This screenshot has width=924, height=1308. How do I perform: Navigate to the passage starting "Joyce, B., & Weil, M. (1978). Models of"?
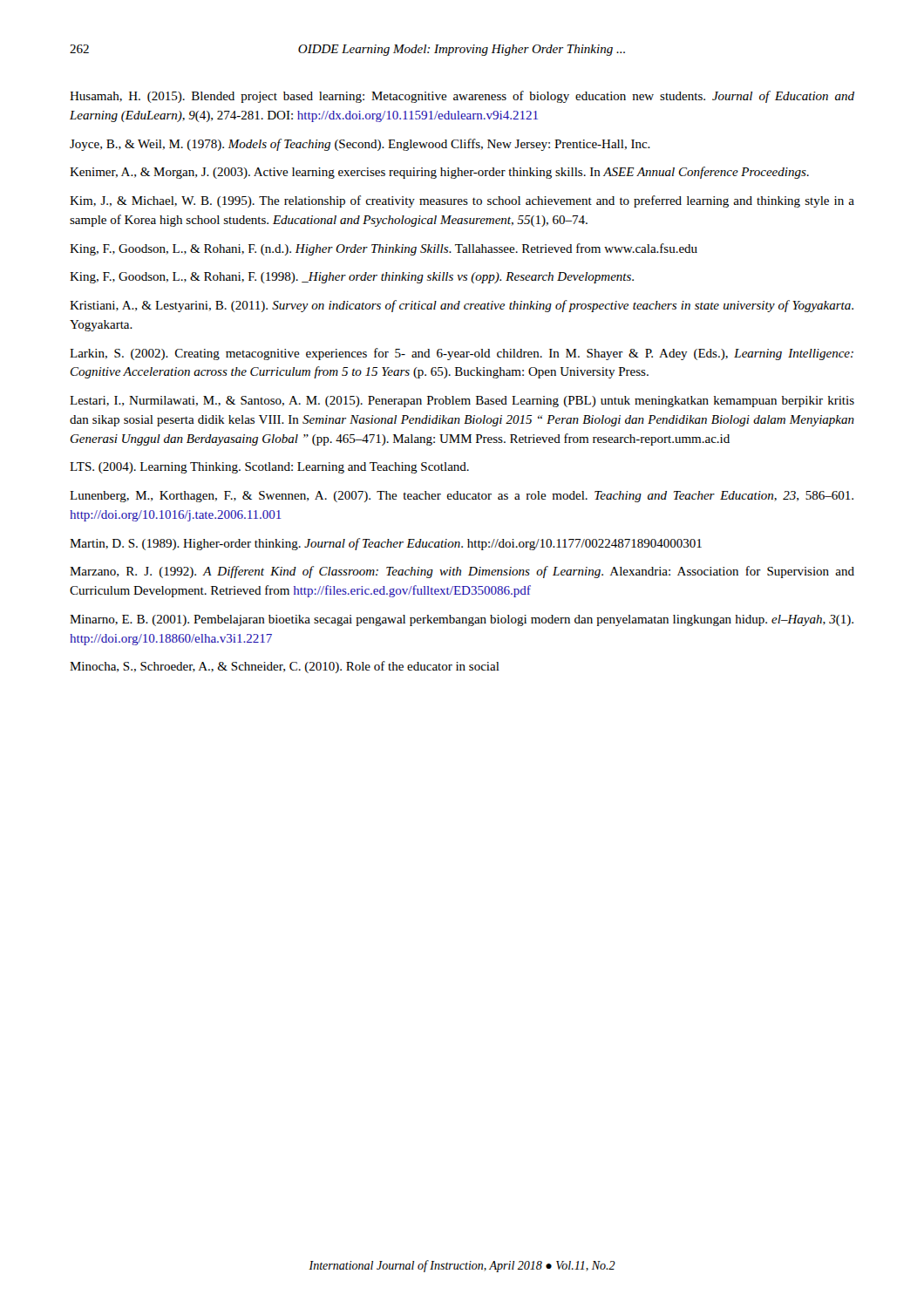coord(360,143)
